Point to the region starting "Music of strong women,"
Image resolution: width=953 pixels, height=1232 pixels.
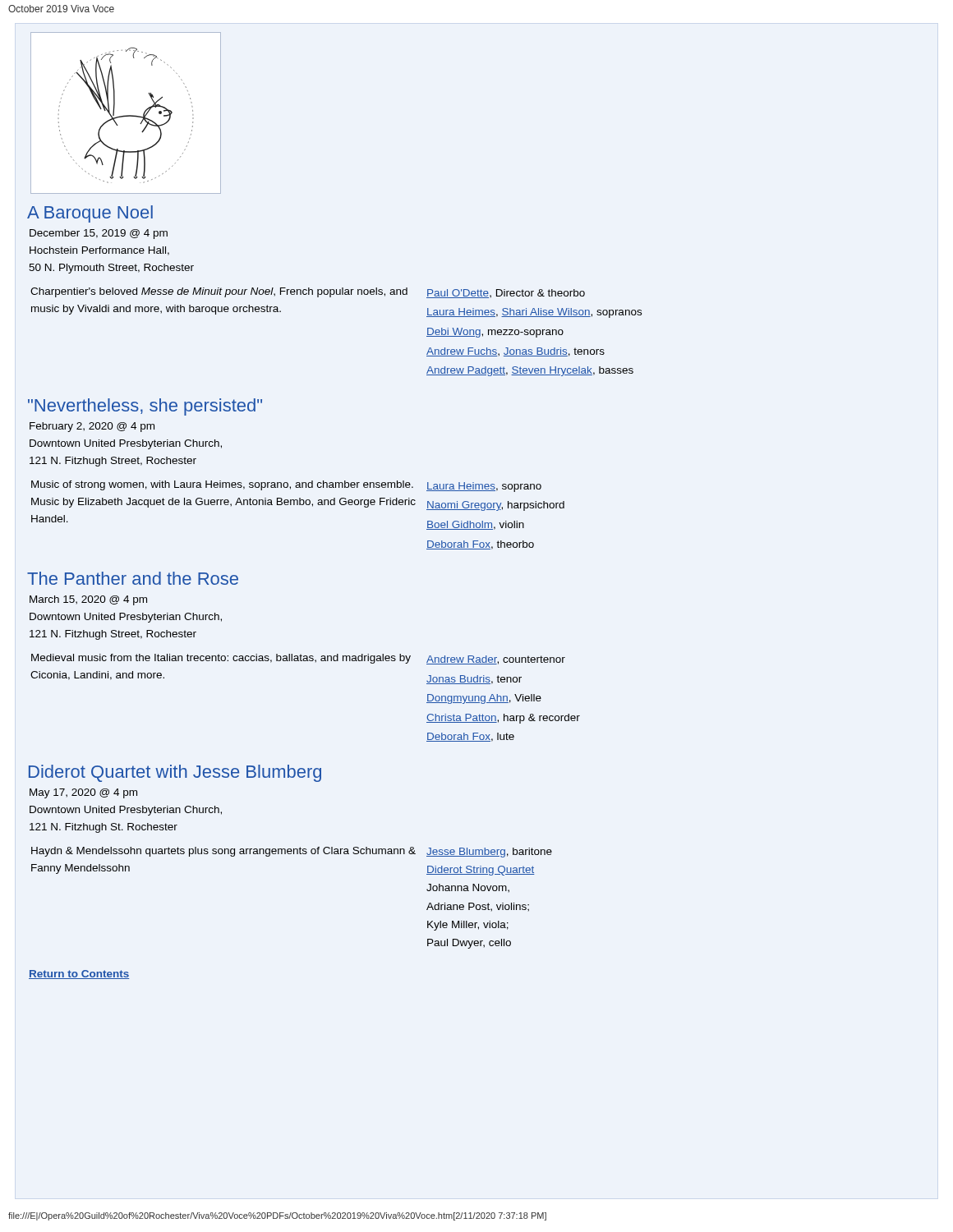[x=223, y=501]
